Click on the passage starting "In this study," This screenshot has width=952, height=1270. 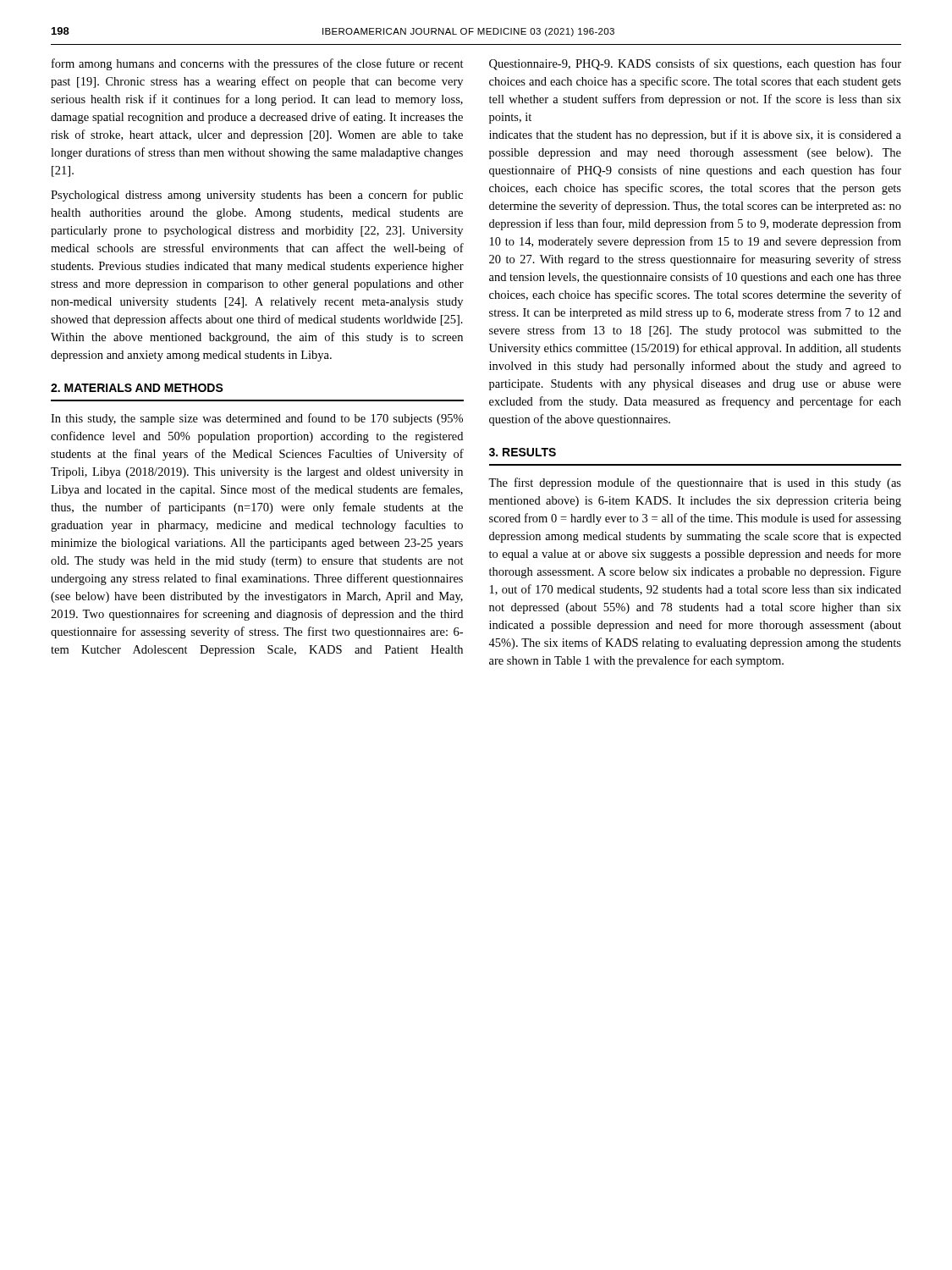(x=259, y=64)
